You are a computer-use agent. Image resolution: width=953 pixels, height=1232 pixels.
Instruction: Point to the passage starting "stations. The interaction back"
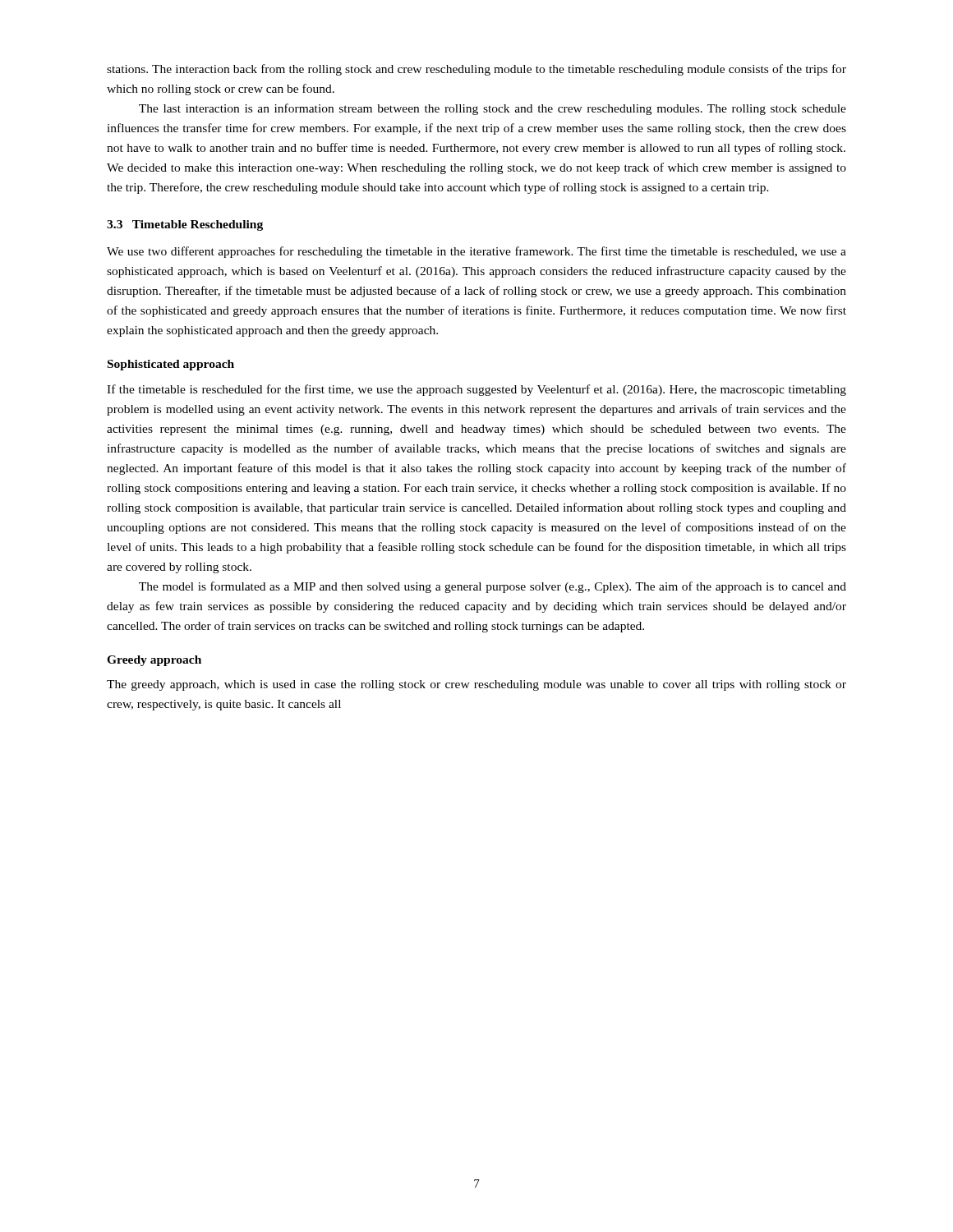476,128
